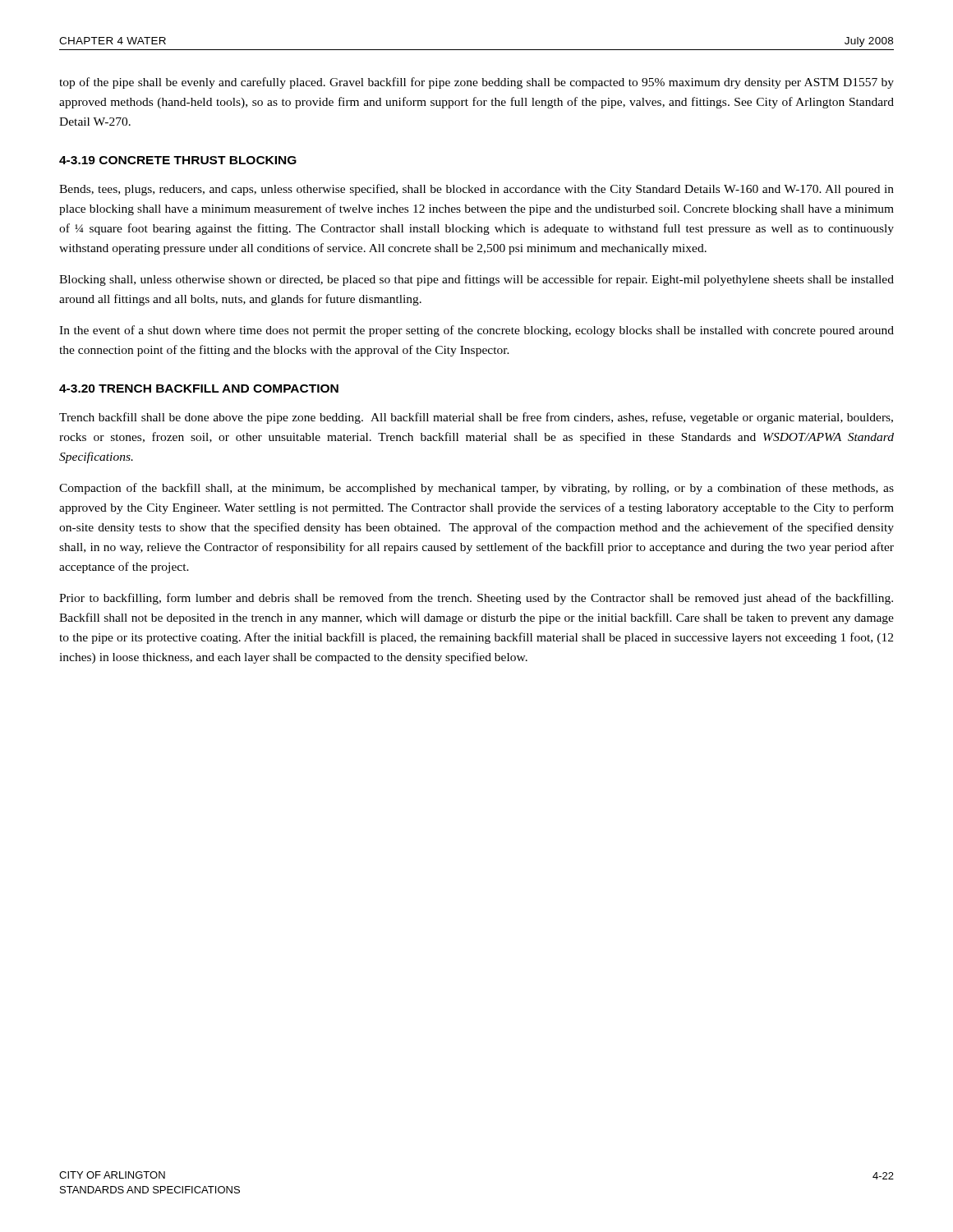This screenshot has width=953, height=1232.
Task: Select the region starting "Prior to backfilling, form lumber and"
Action: (476, 627)
